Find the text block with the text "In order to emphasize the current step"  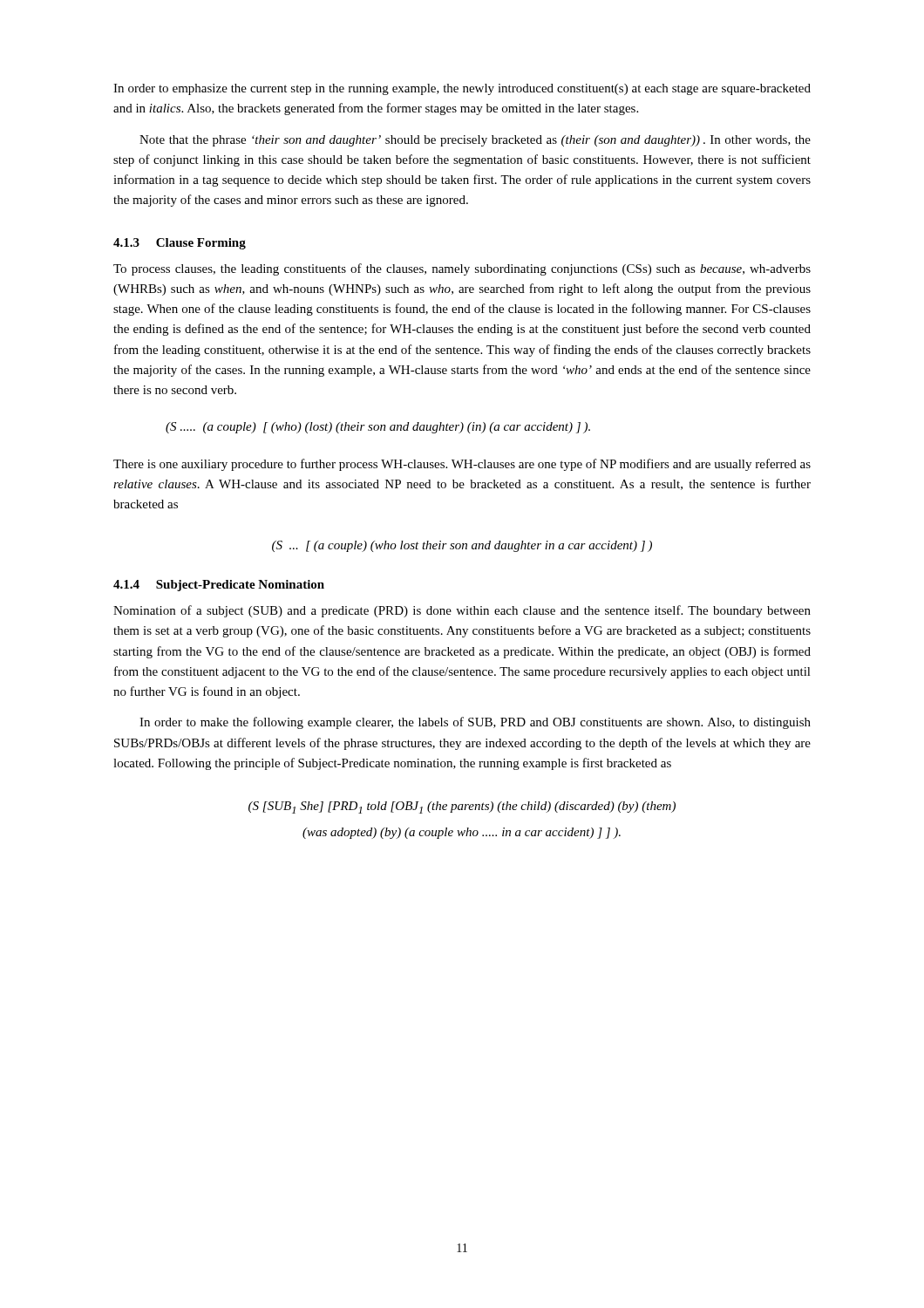point(462,145)
